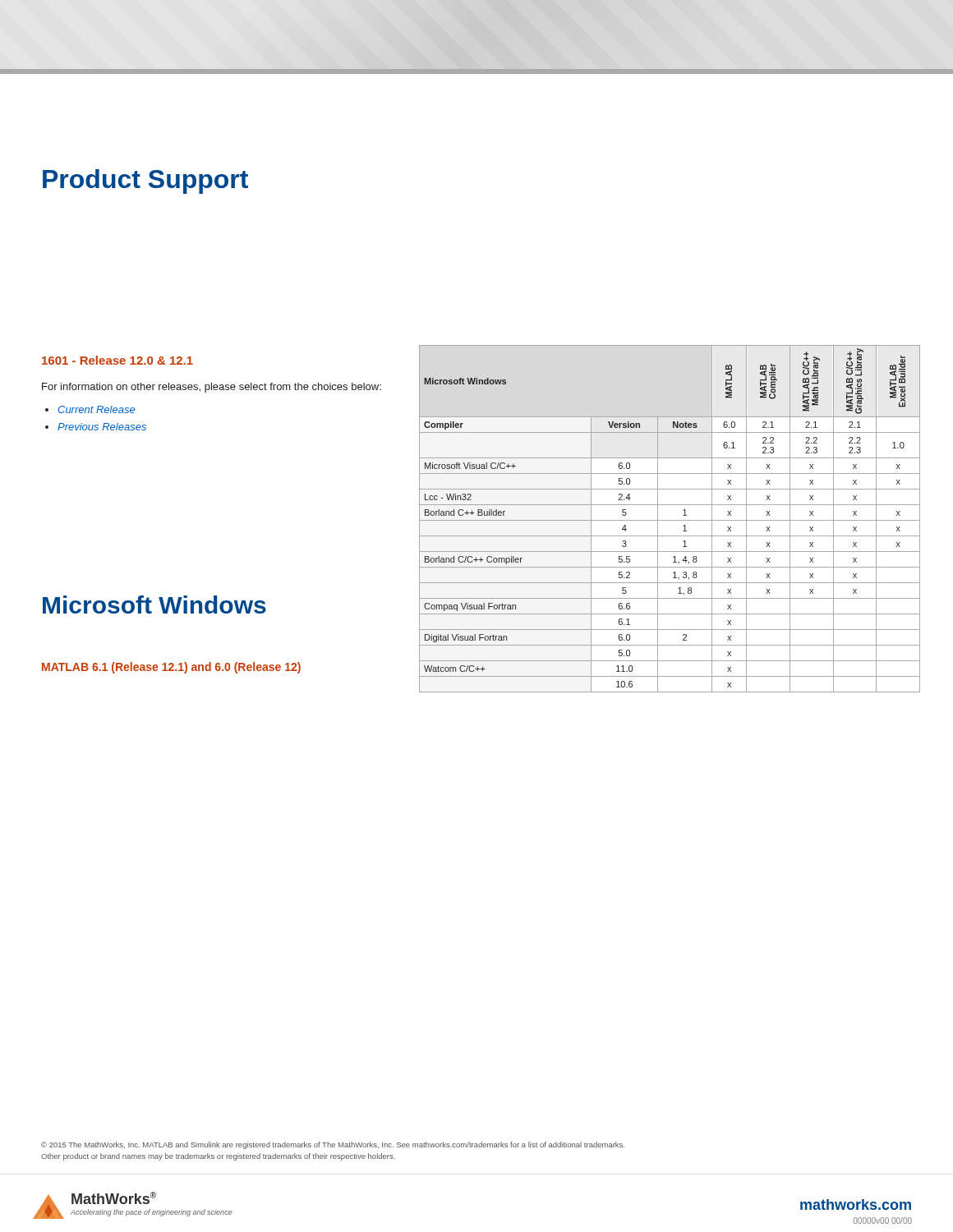Locate the text "Product Support"
953x1232 pixels.
145,179
